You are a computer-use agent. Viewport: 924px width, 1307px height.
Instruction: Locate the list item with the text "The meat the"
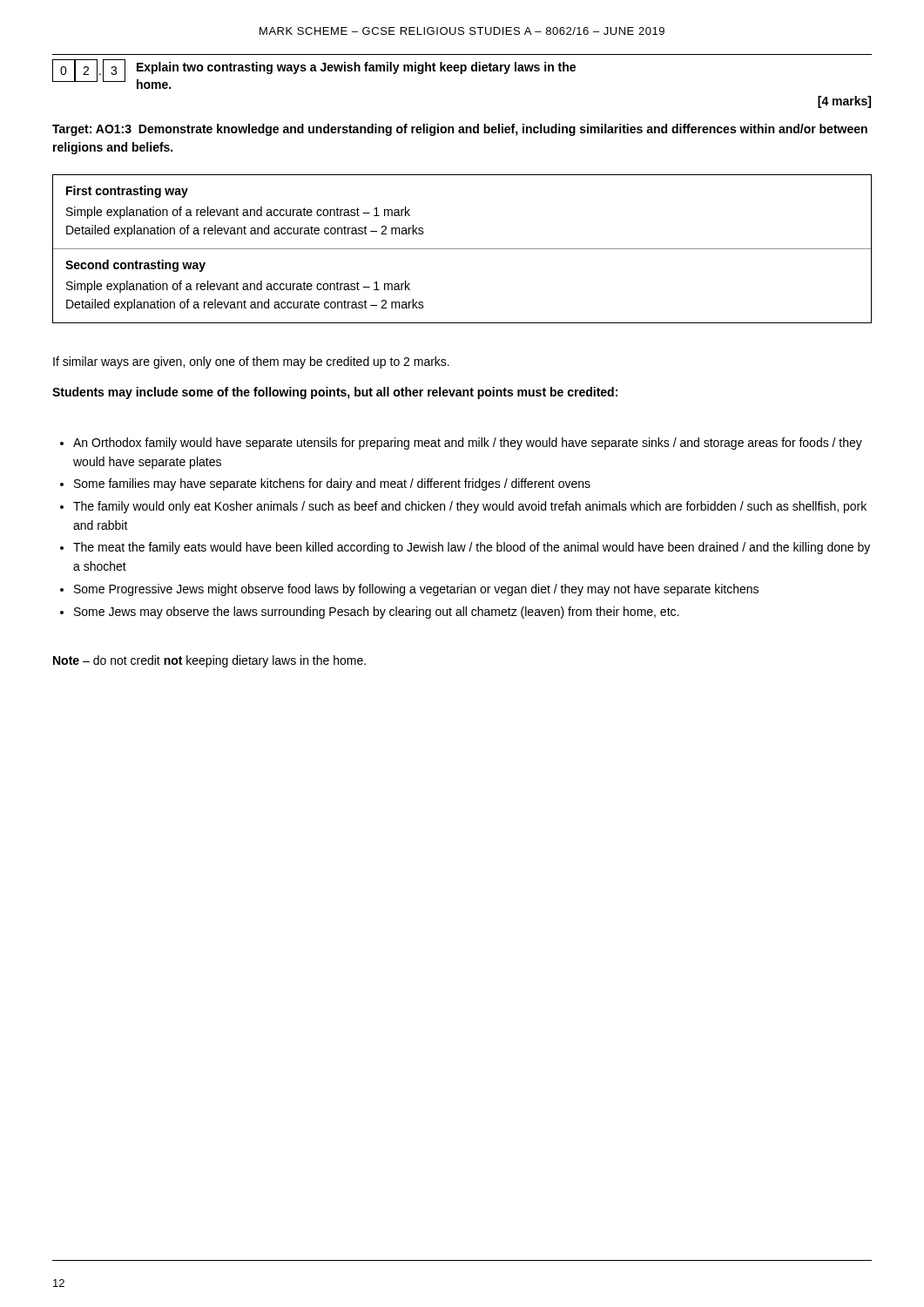[462, 558]
